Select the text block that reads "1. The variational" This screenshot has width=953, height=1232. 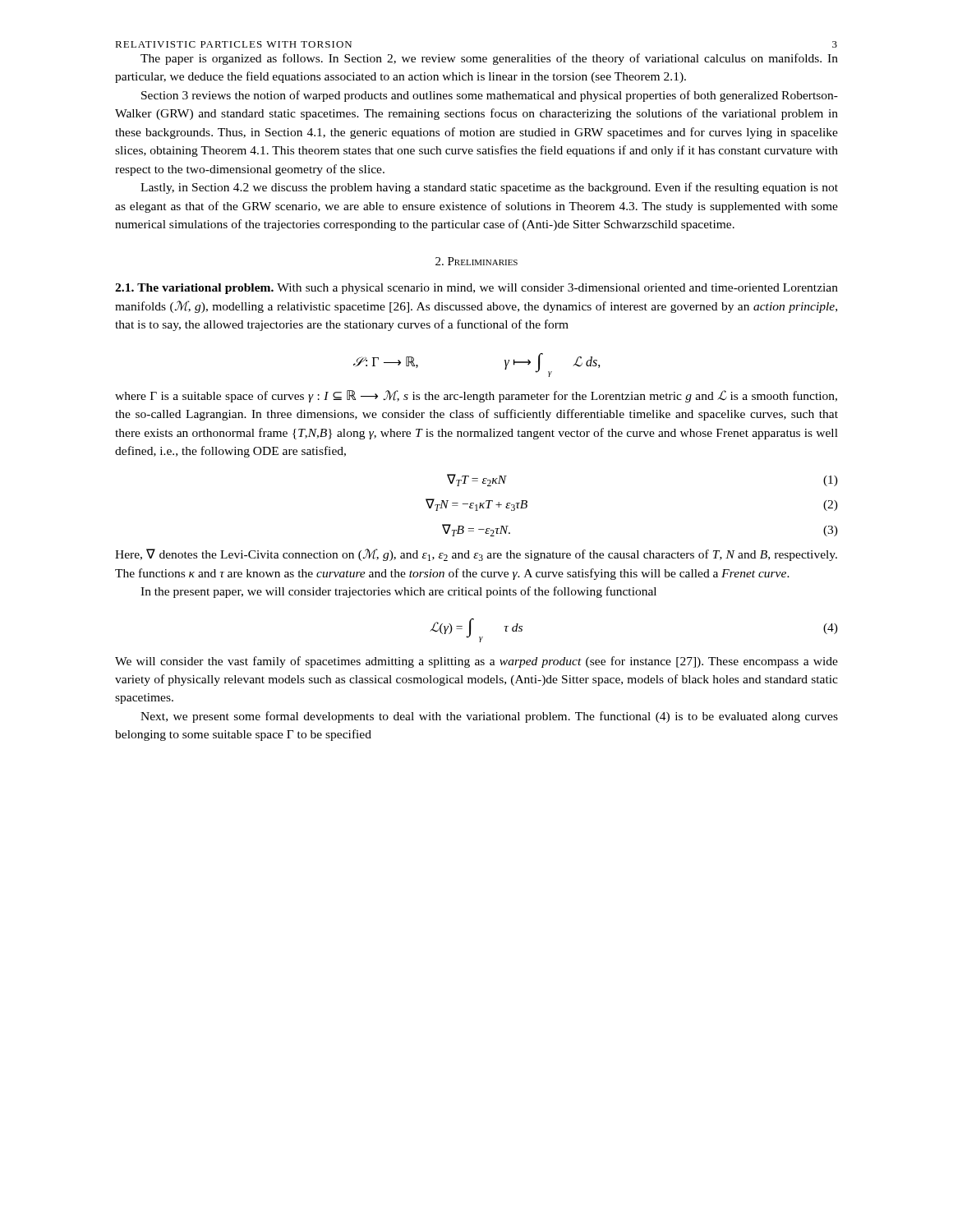476,306
